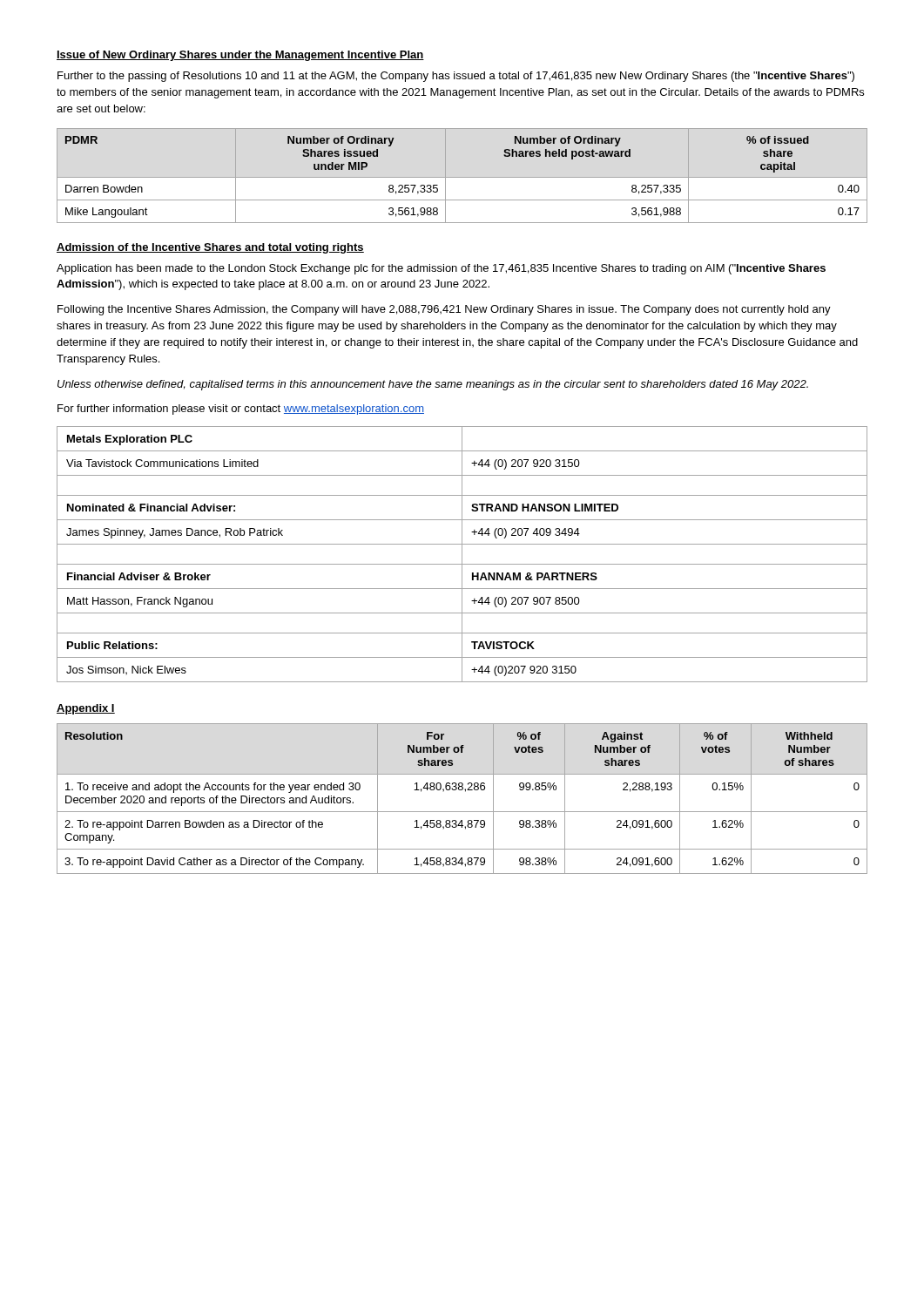The image size is (924, 1307).
Task: Click the passage that begins "Following the Incentive"
Action: 457,334
